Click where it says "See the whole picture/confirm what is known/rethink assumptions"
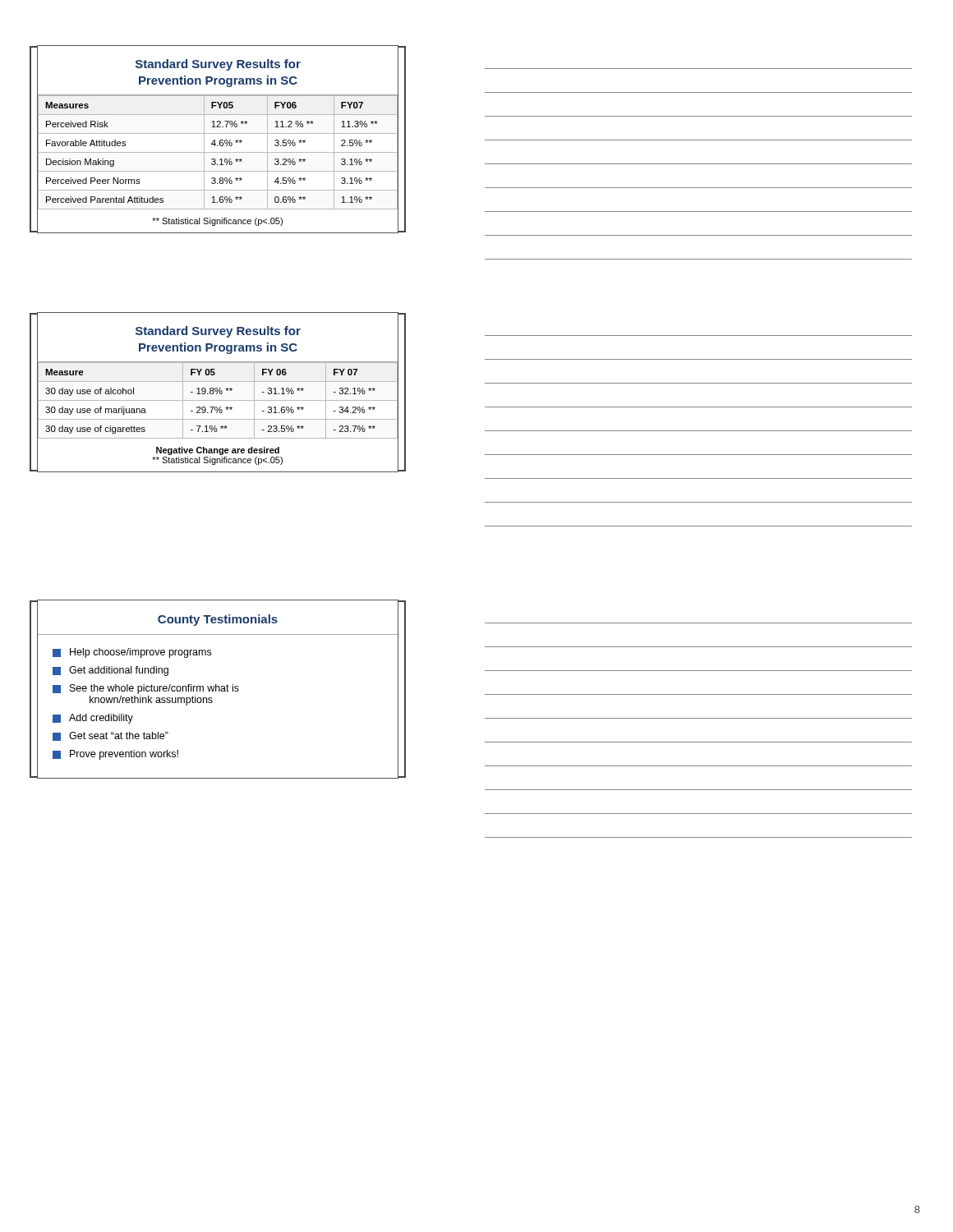Image resolution: width=953 pixels, height=1232 pixels. pos(146,694)
